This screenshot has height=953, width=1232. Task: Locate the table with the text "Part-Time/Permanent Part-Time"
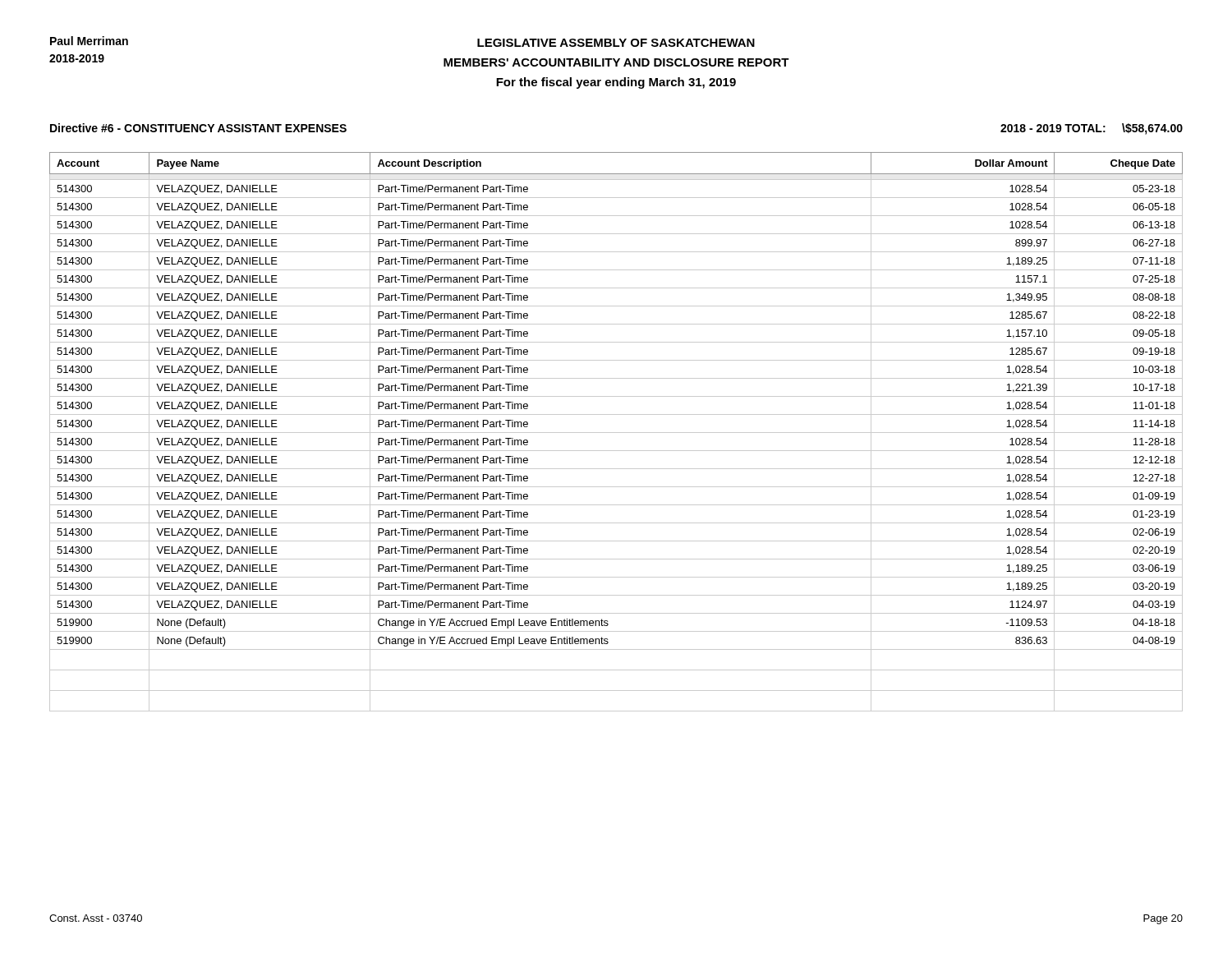pyautogui.click(x=616, y=432)
